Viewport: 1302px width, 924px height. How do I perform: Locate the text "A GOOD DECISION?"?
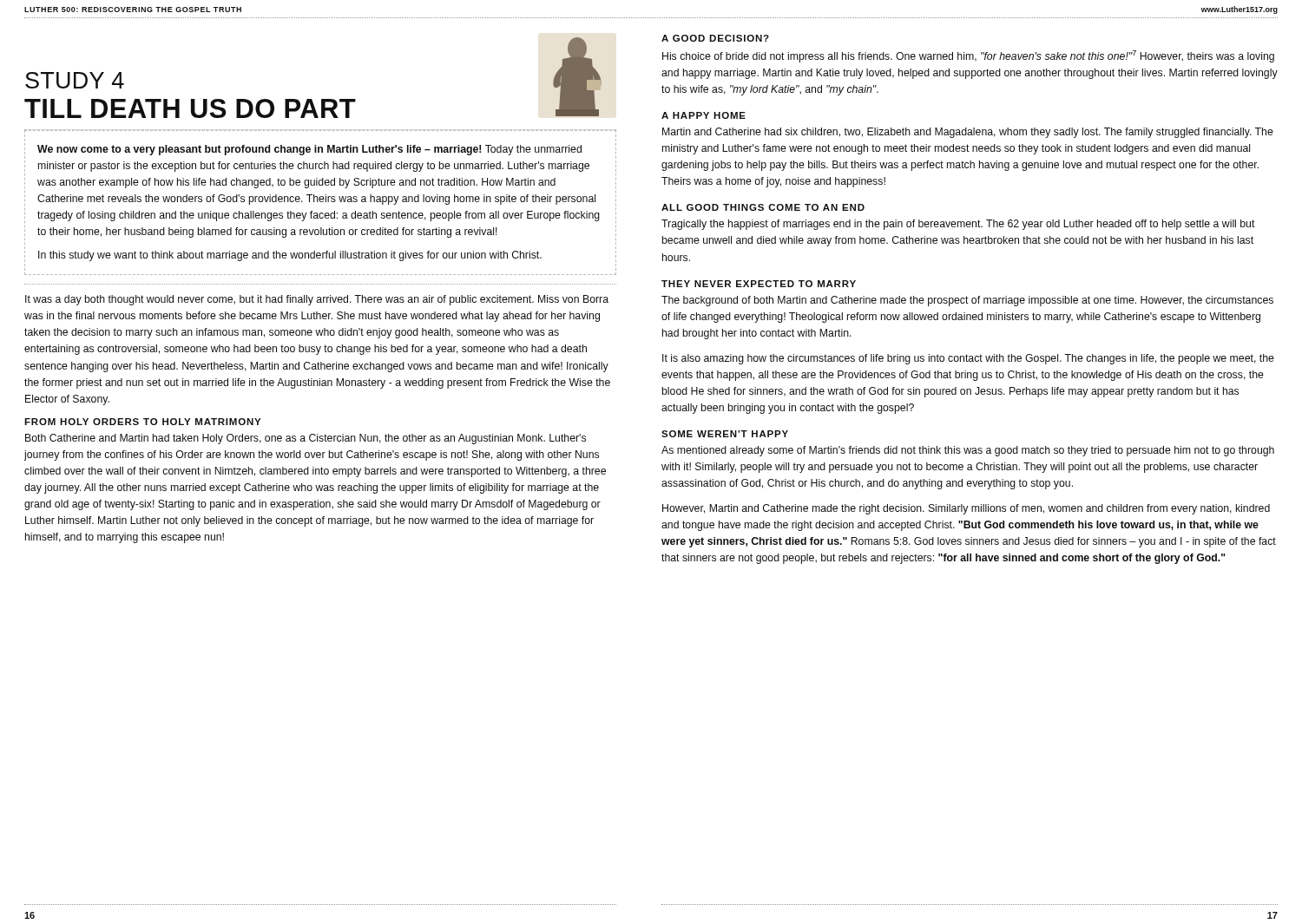tap(716, 38)
